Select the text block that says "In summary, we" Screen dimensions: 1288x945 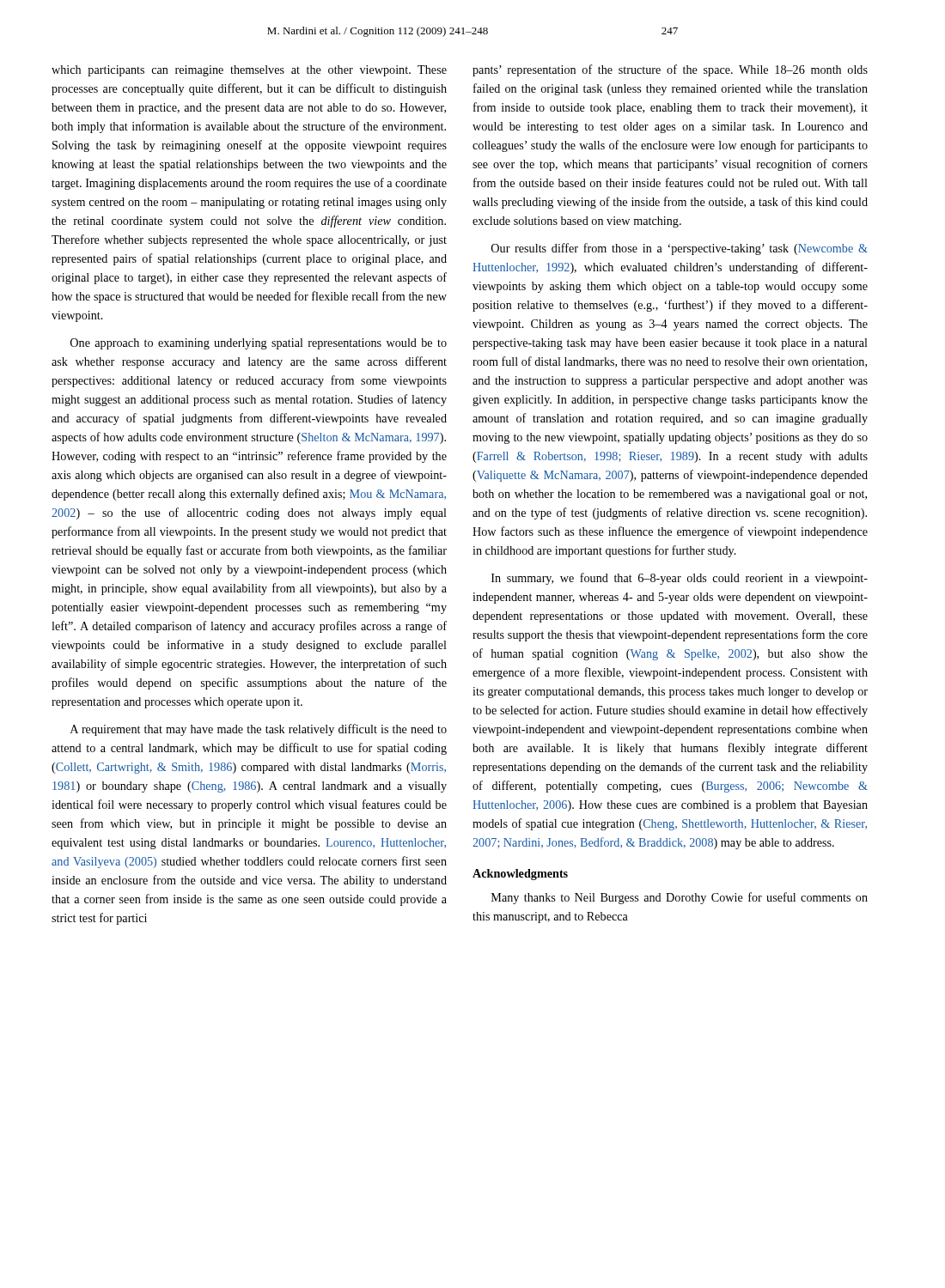coord(670,710)
